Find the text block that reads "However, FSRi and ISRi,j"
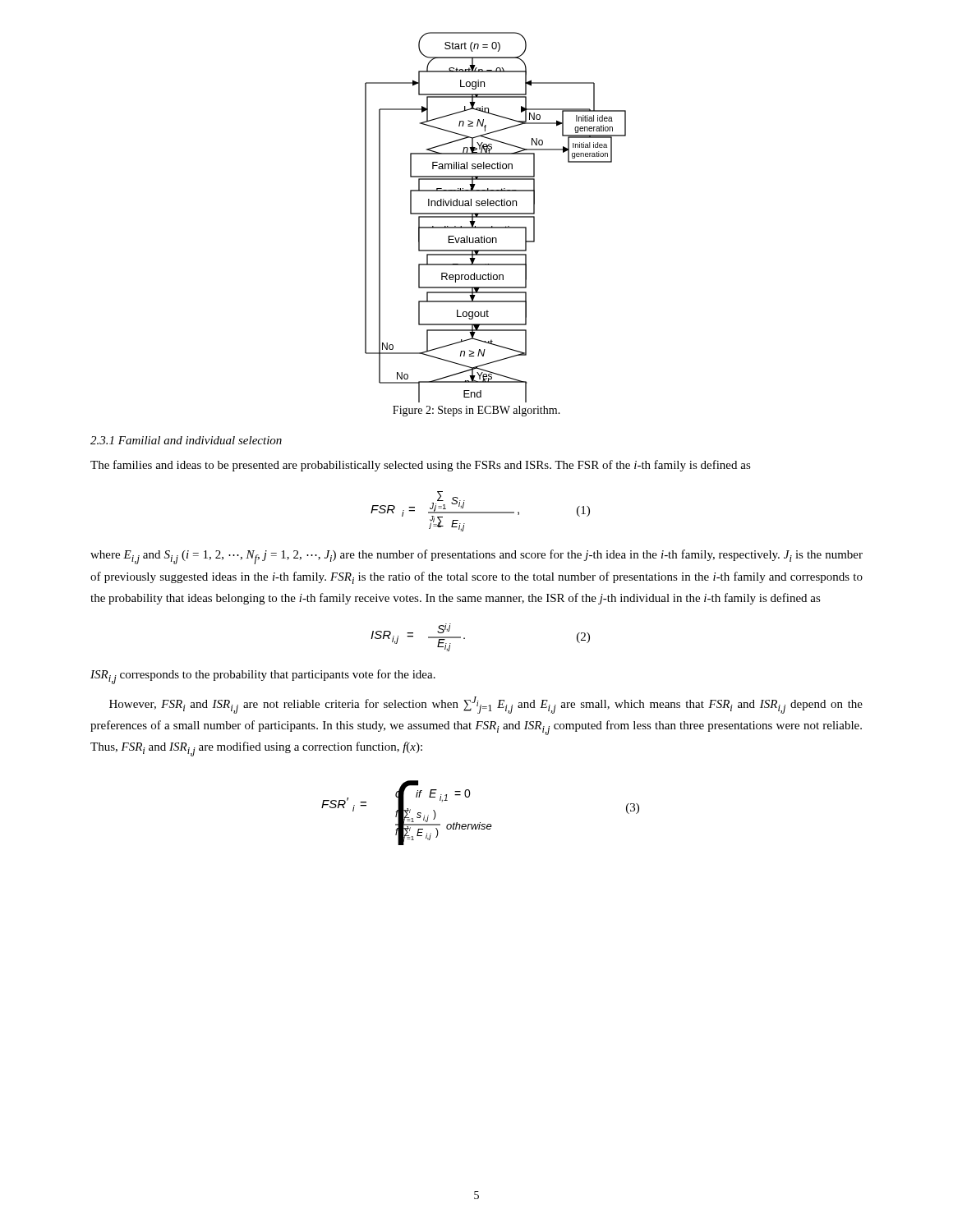 (x=476, y=725)
